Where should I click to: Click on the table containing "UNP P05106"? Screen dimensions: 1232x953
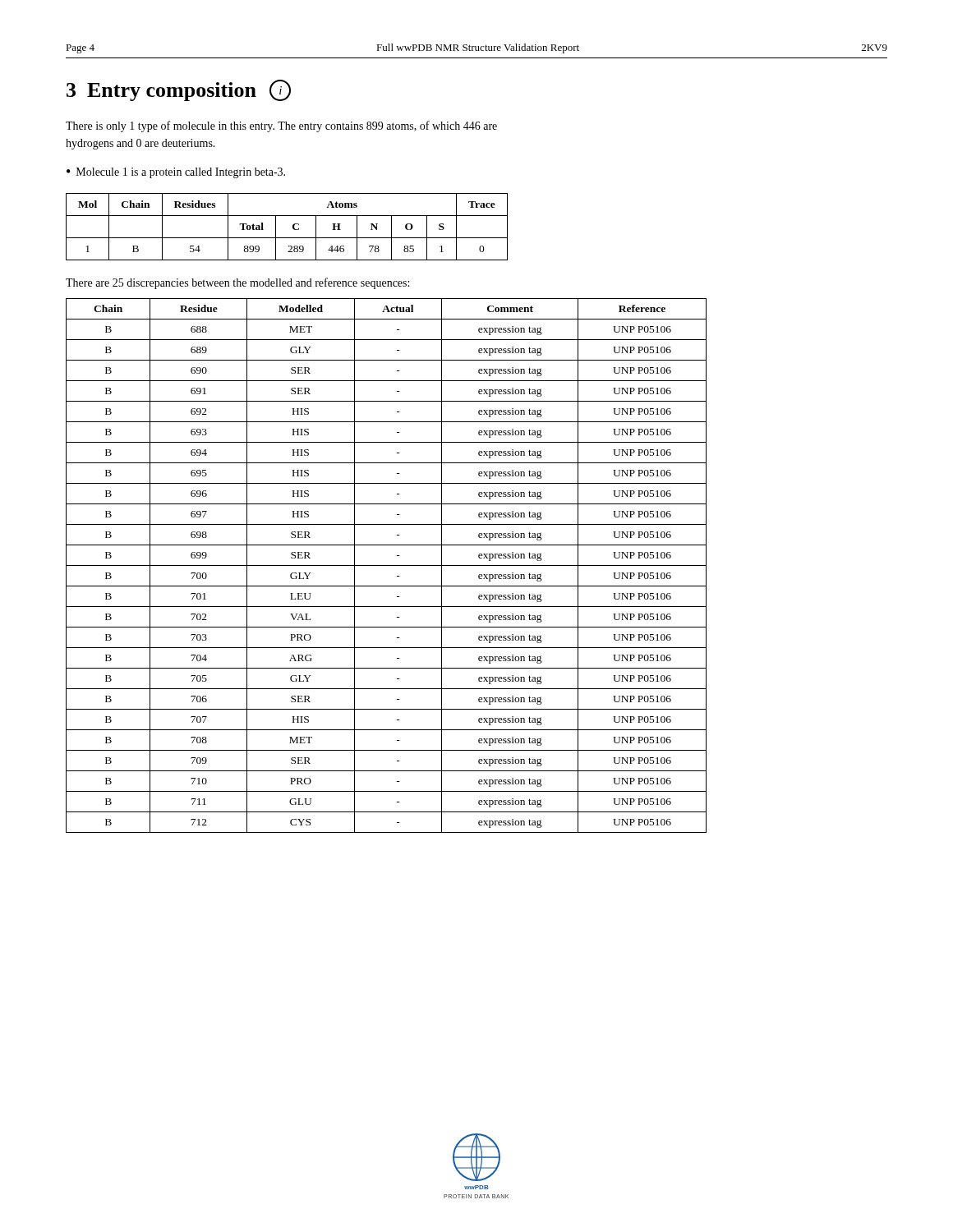pyautogui.click(x=476, y=565)
